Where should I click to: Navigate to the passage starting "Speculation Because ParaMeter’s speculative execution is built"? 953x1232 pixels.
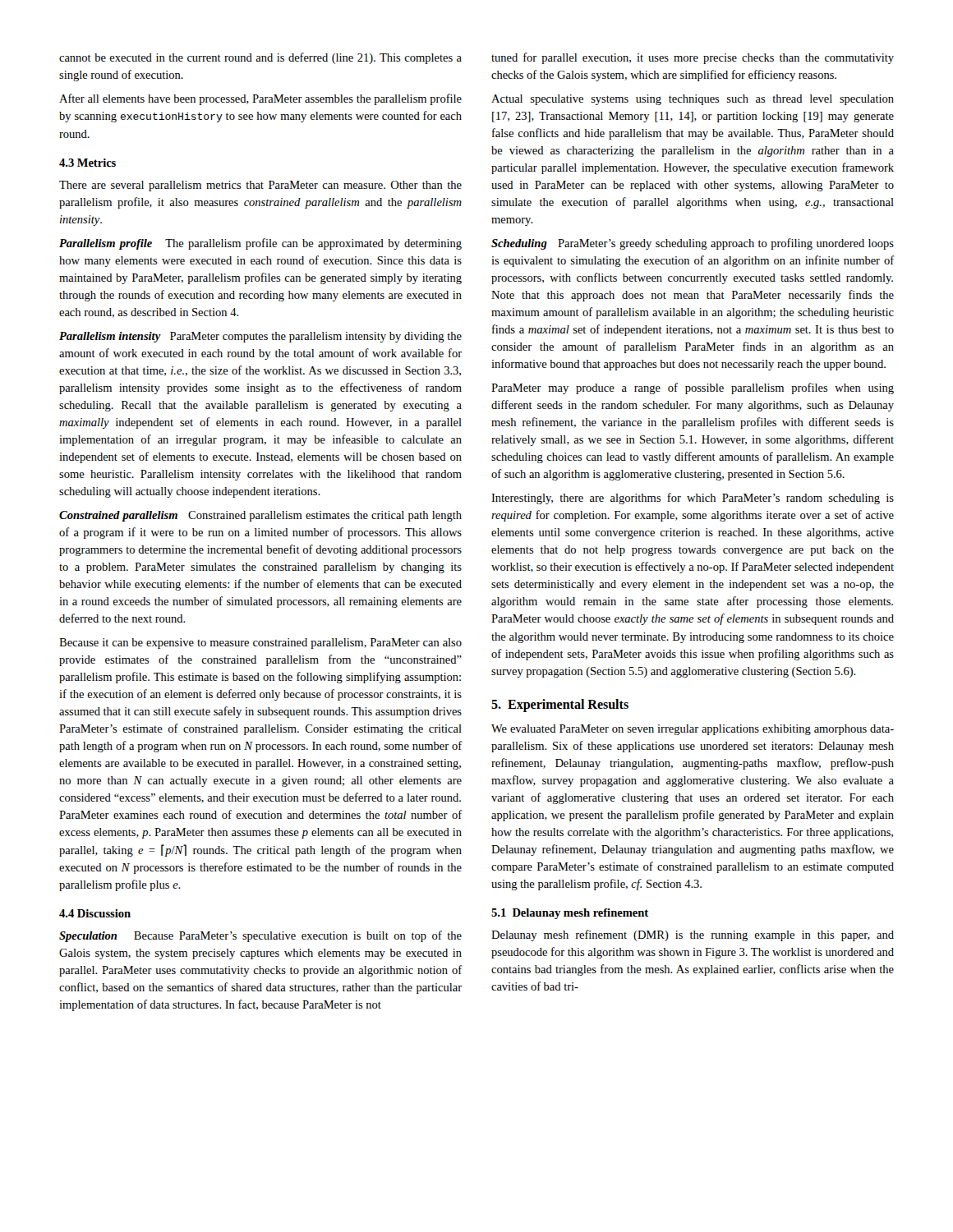click(x=260, y=970)
